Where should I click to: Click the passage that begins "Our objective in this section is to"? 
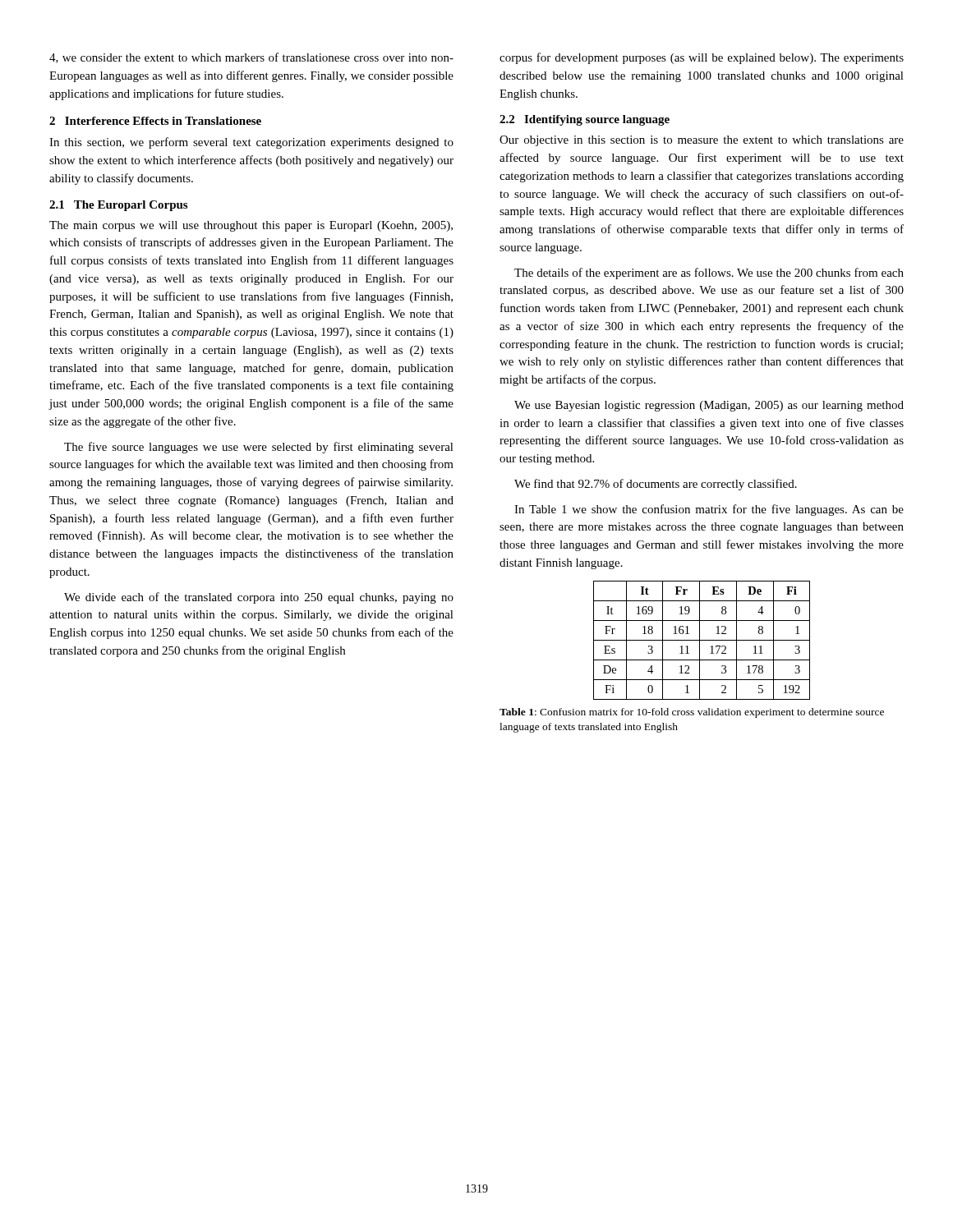[702, 352]
